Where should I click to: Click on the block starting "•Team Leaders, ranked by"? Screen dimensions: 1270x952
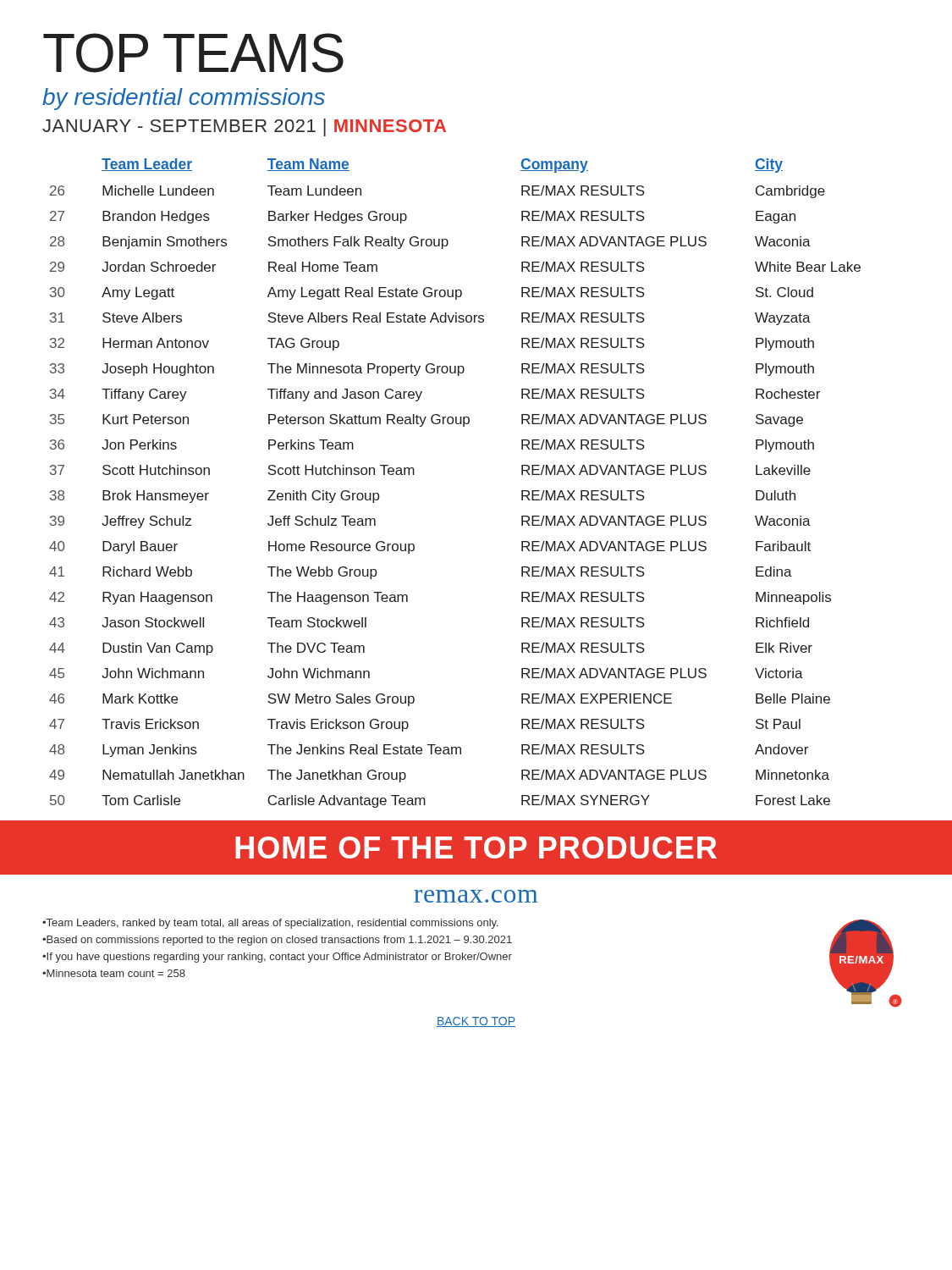pos(420,948)
